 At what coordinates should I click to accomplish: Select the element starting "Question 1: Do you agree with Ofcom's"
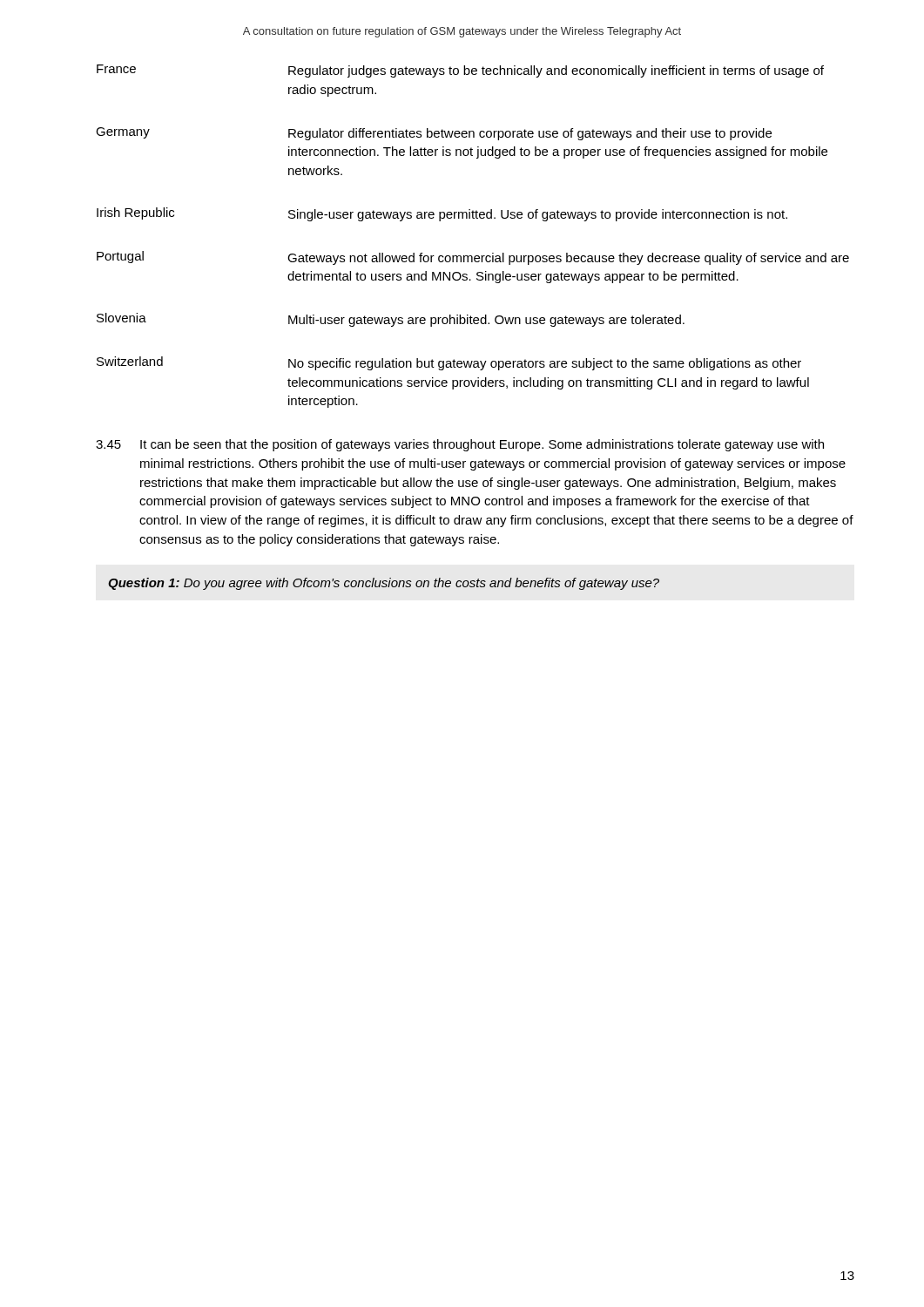pos(384,582)
